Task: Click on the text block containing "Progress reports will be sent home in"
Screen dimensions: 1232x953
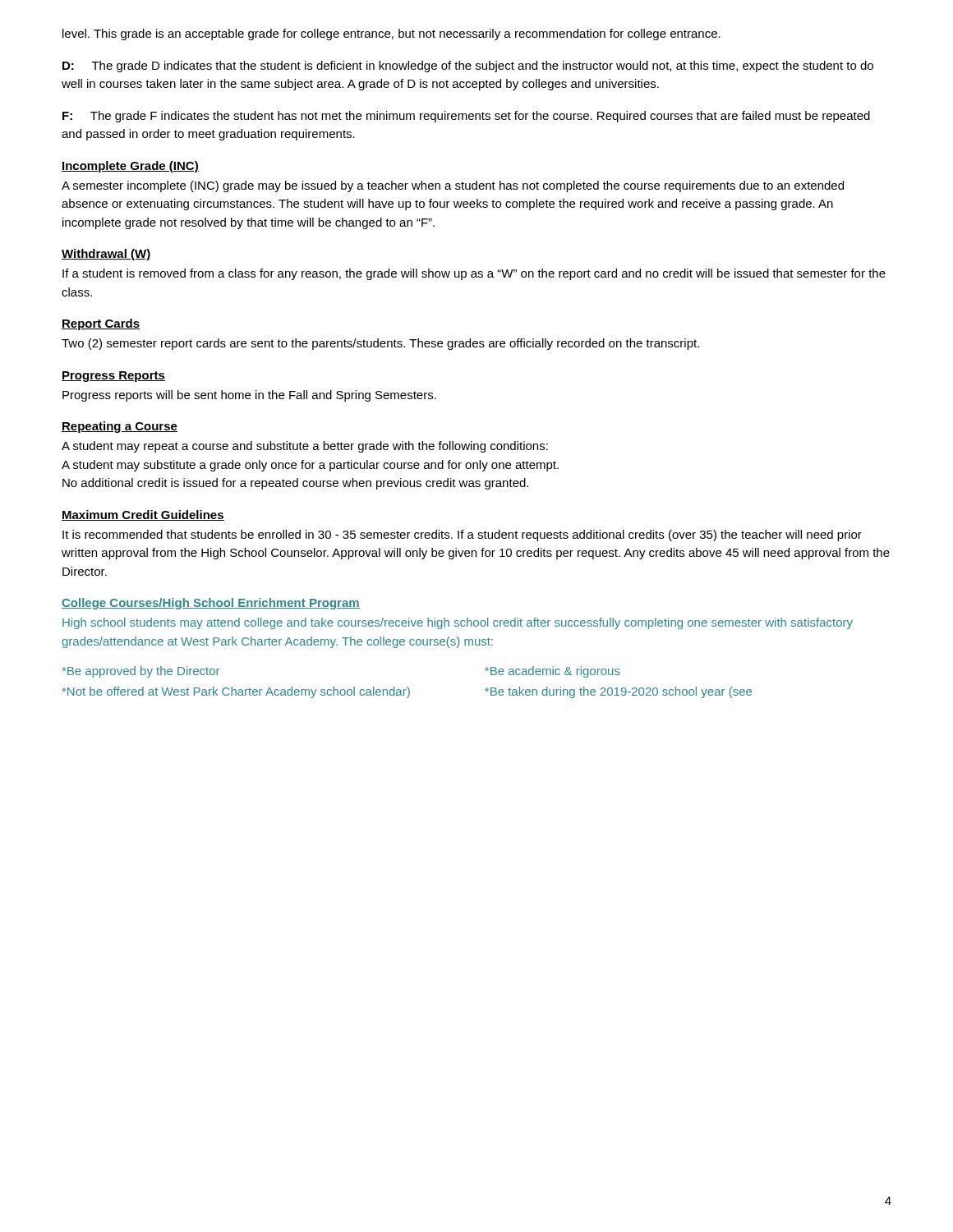Action: [249, 394]
